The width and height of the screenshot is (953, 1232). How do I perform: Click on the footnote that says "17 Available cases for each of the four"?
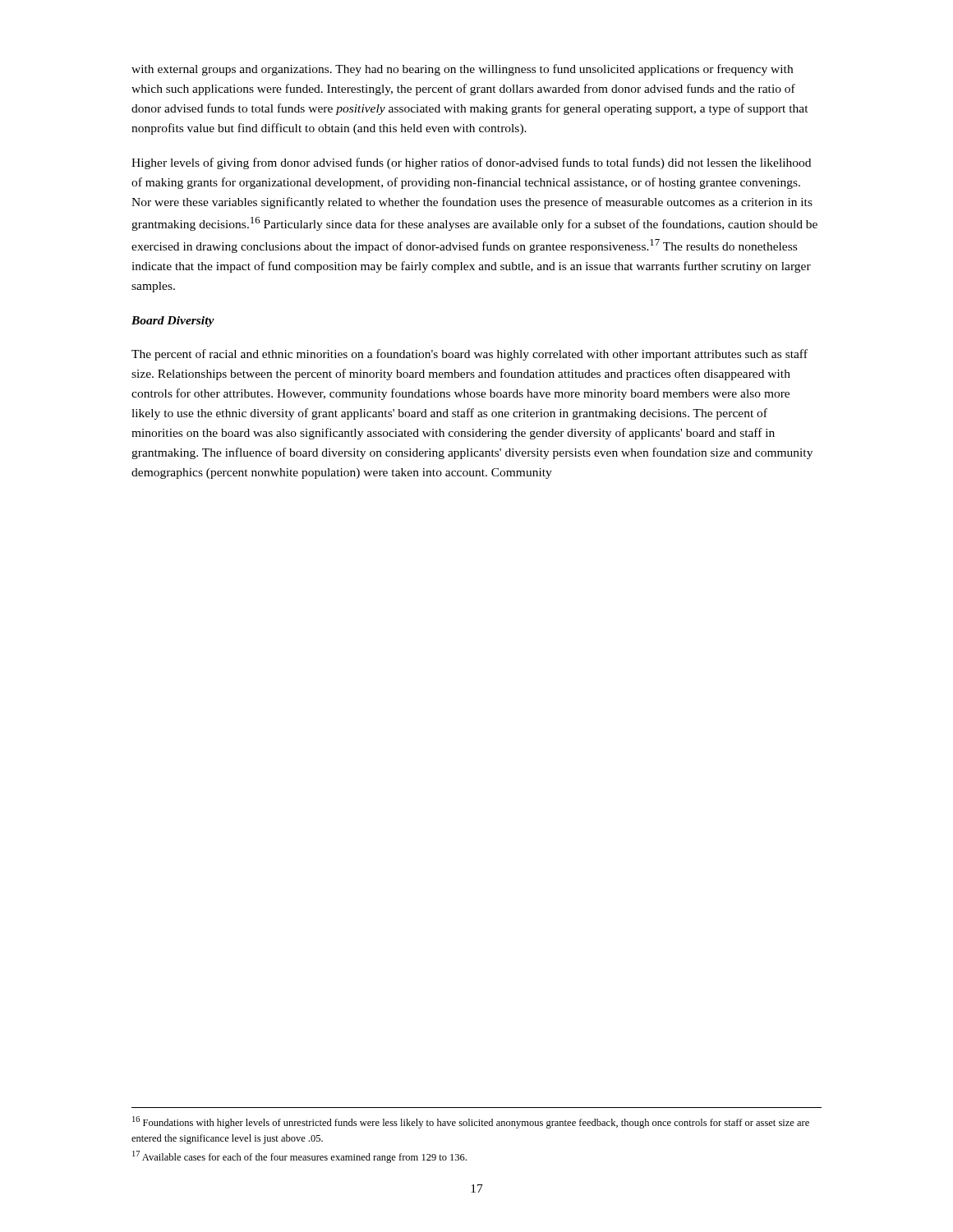(476, 1156)
